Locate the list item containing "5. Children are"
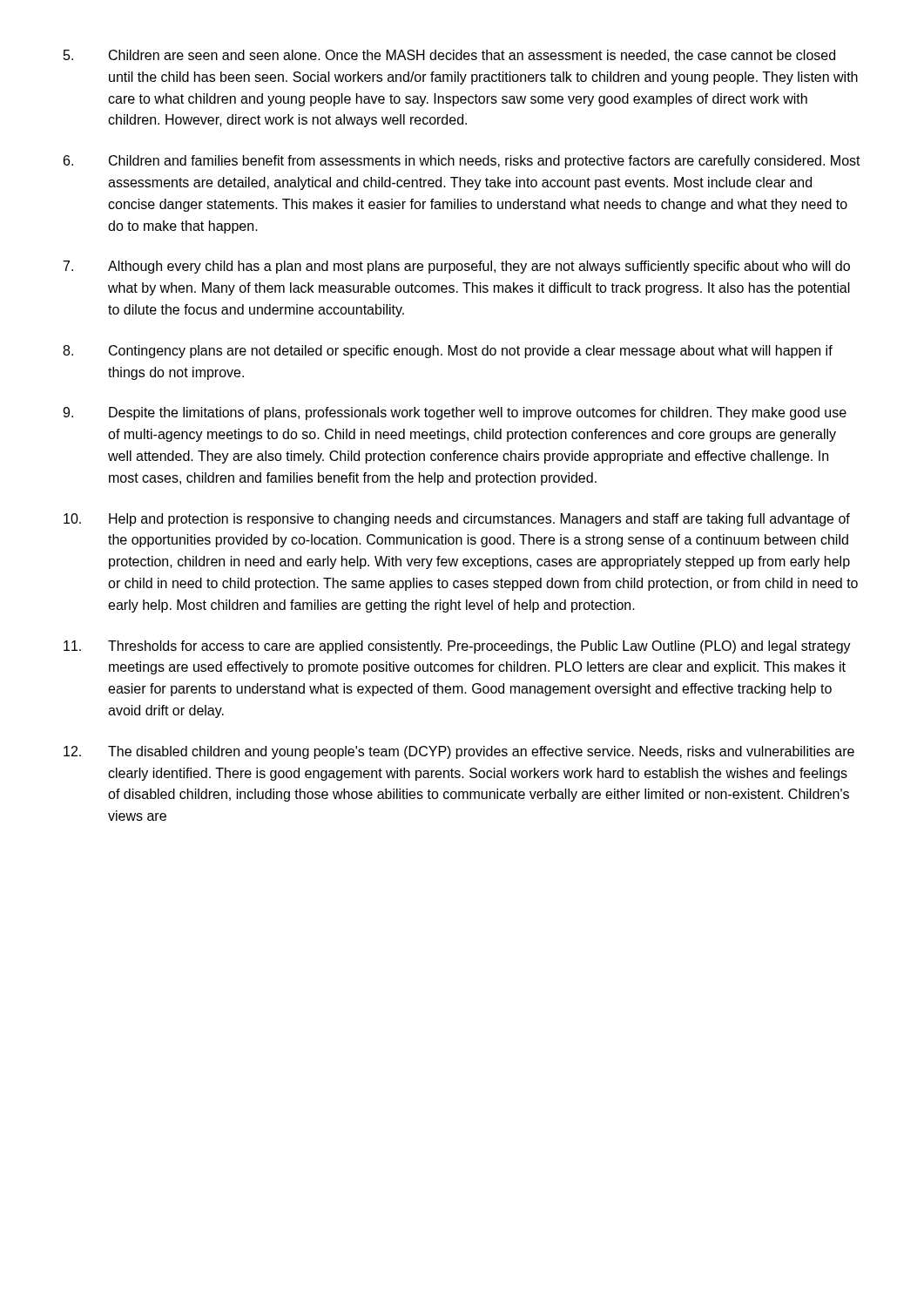This screenshot has height=1307, width=924. 462,89
